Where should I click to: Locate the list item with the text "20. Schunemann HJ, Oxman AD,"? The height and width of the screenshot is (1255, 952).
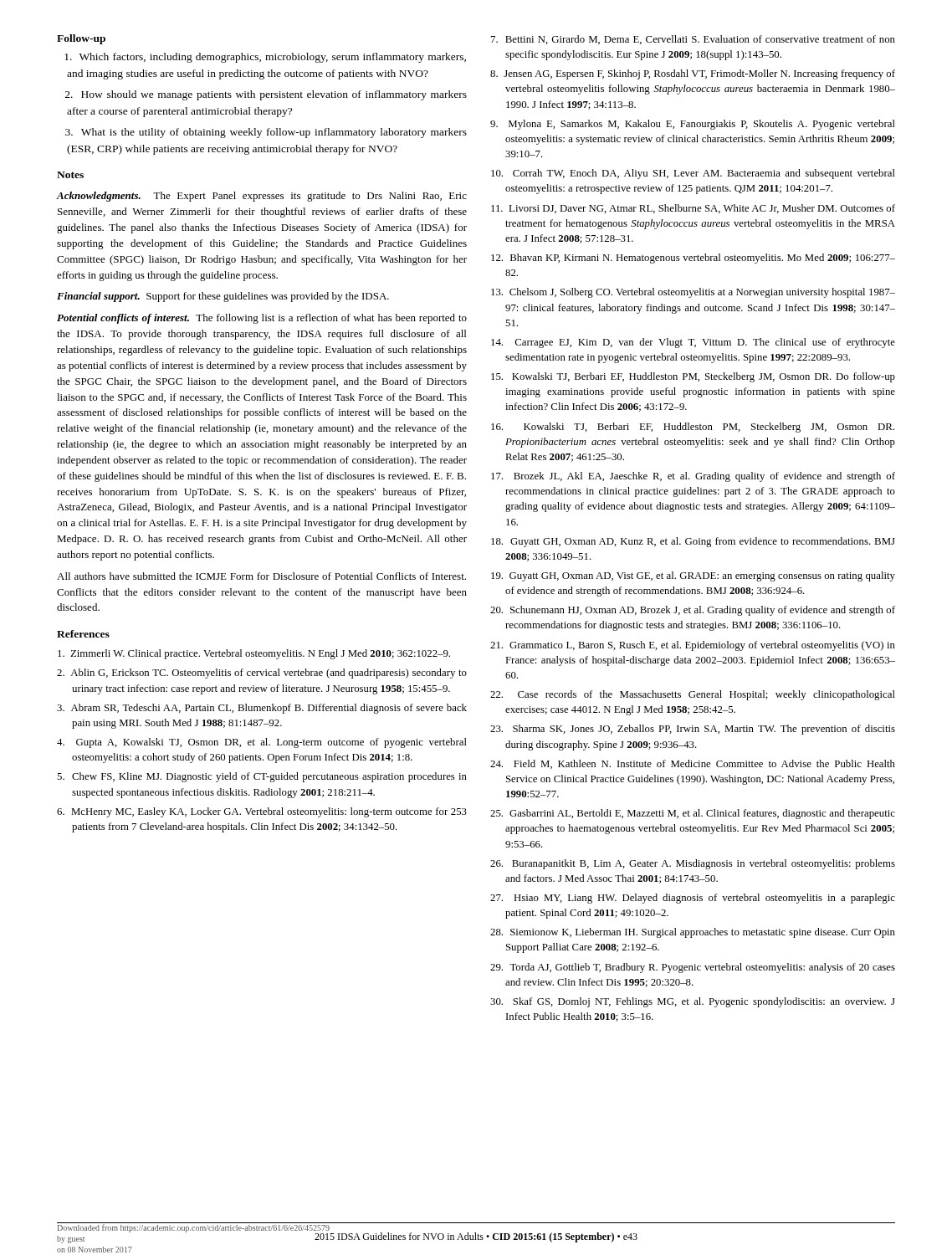693,618
